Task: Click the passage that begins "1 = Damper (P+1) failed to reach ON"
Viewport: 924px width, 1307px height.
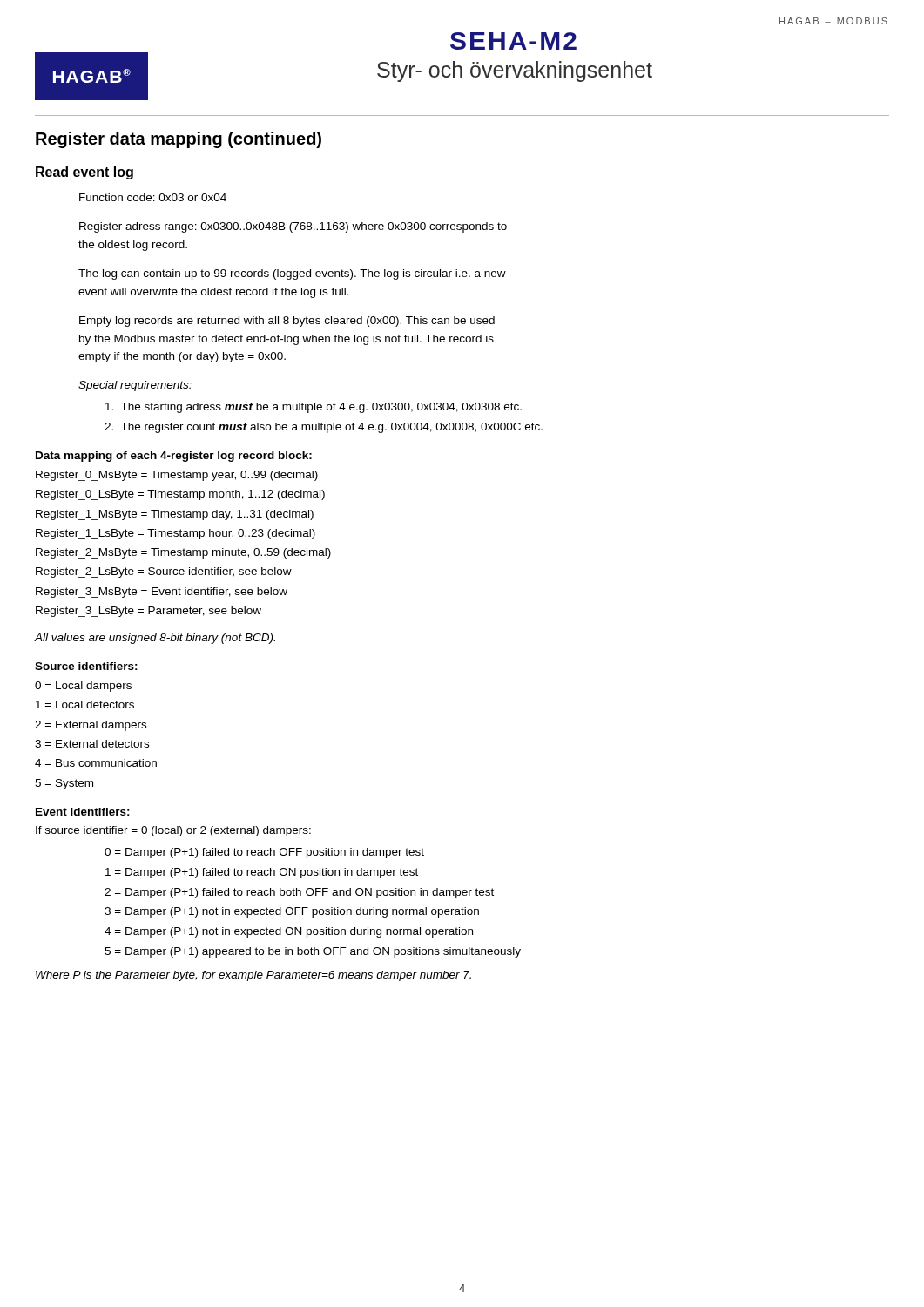Action: [x=261, y=872]
